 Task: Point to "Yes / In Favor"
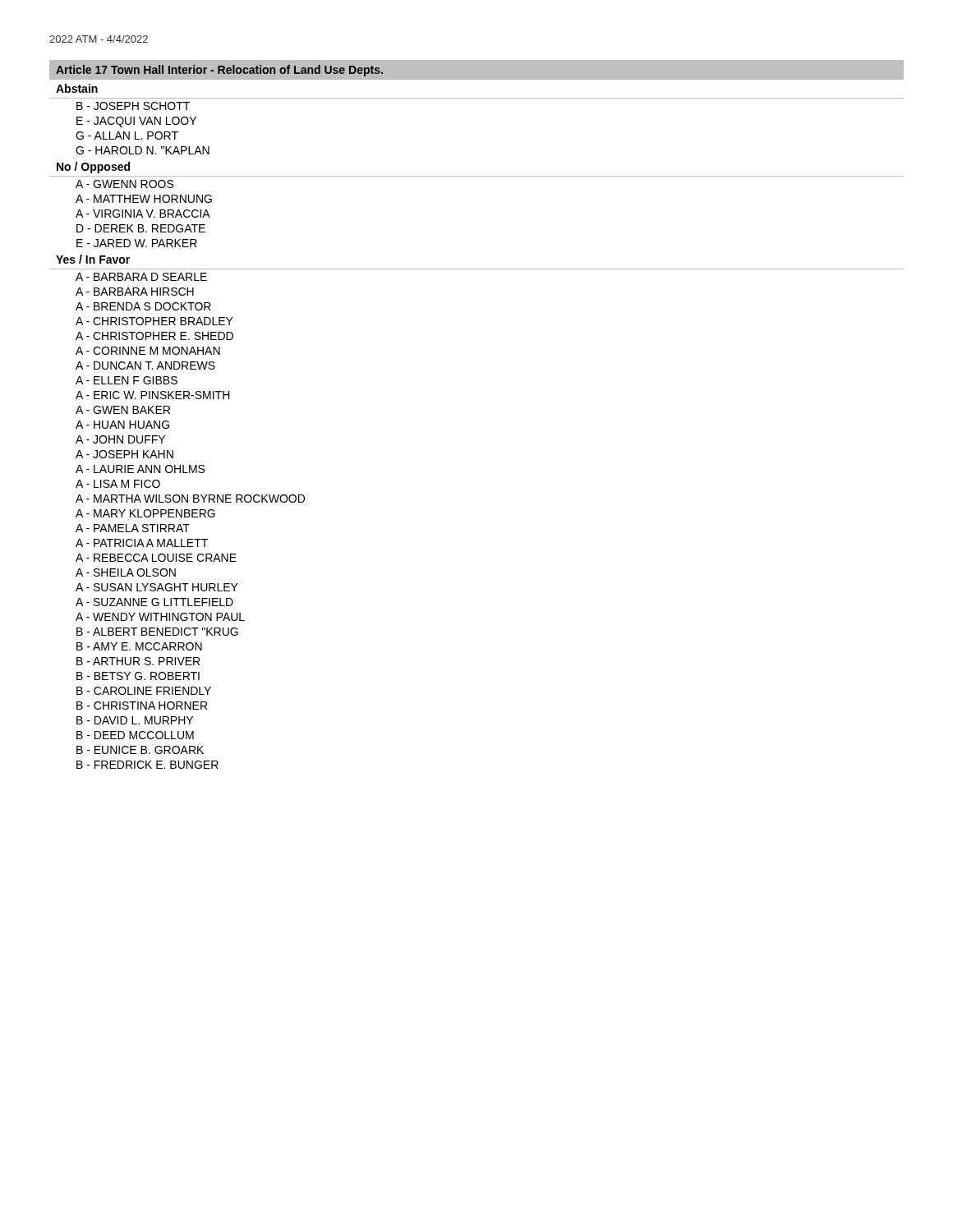pyautogui.click(x=93, y=260)
